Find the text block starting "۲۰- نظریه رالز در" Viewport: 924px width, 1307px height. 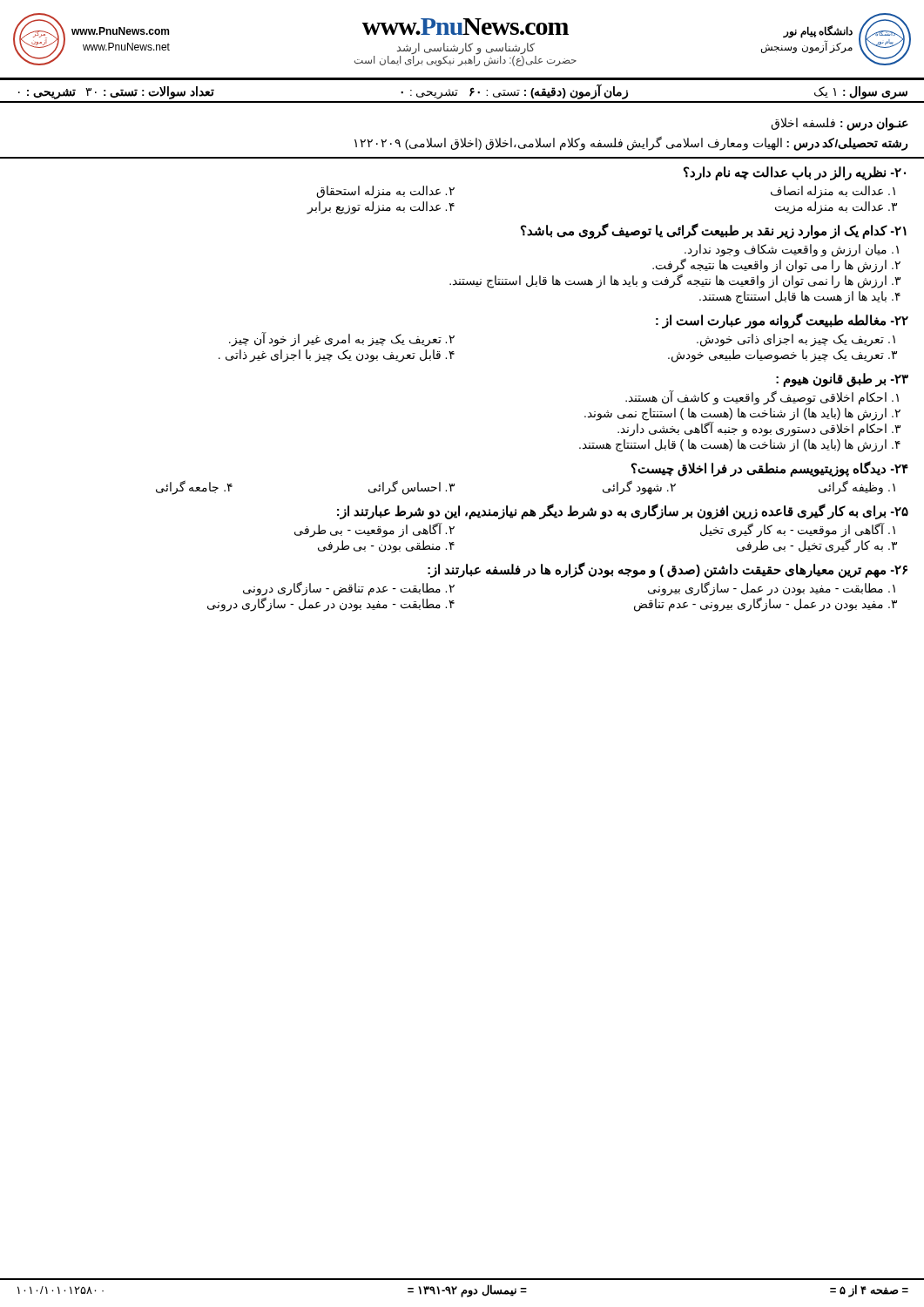[462, 190]
